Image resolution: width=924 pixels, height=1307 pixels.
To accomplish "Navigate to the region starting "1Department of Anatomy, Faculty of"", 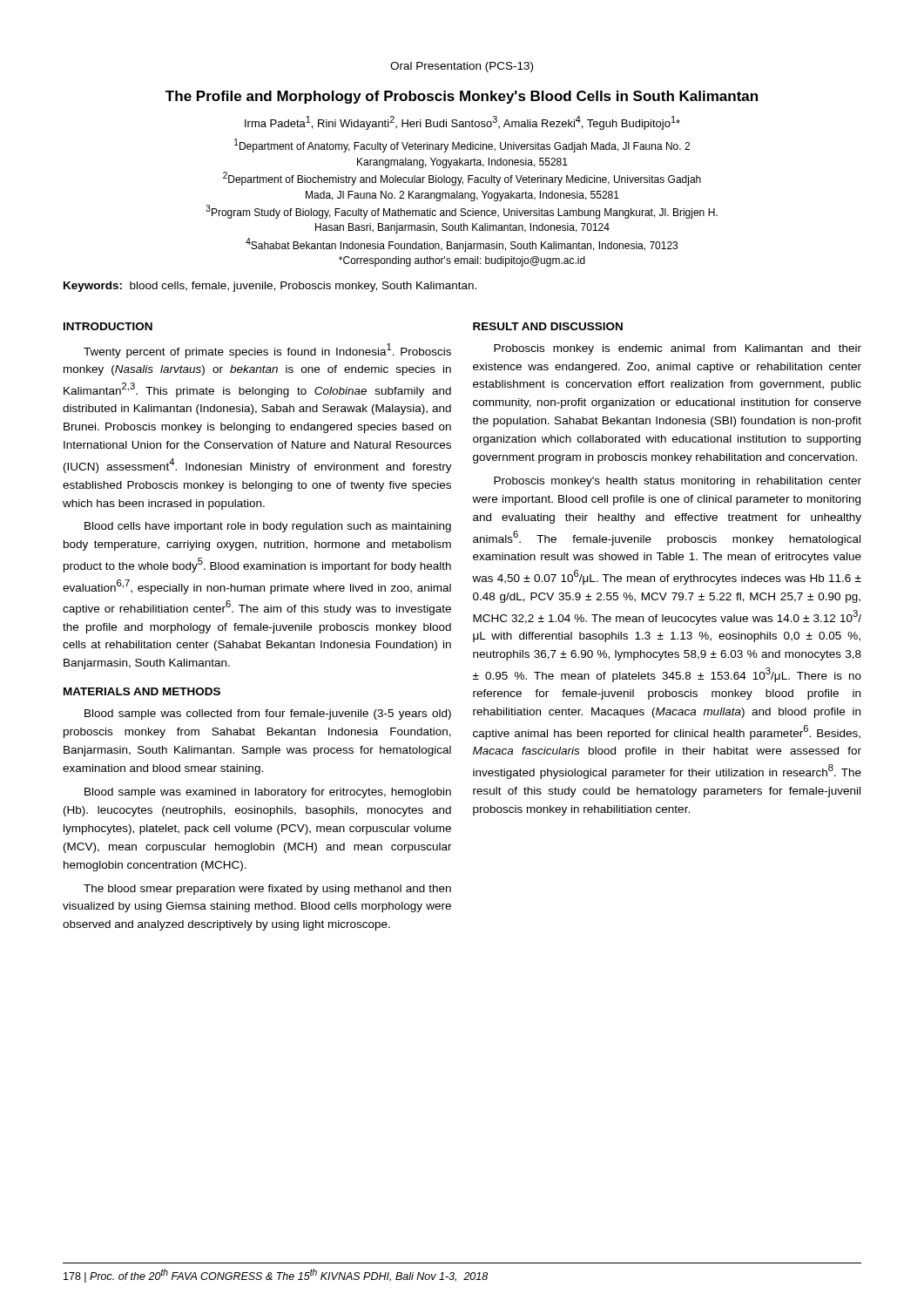I will click(x=462, y=202).
